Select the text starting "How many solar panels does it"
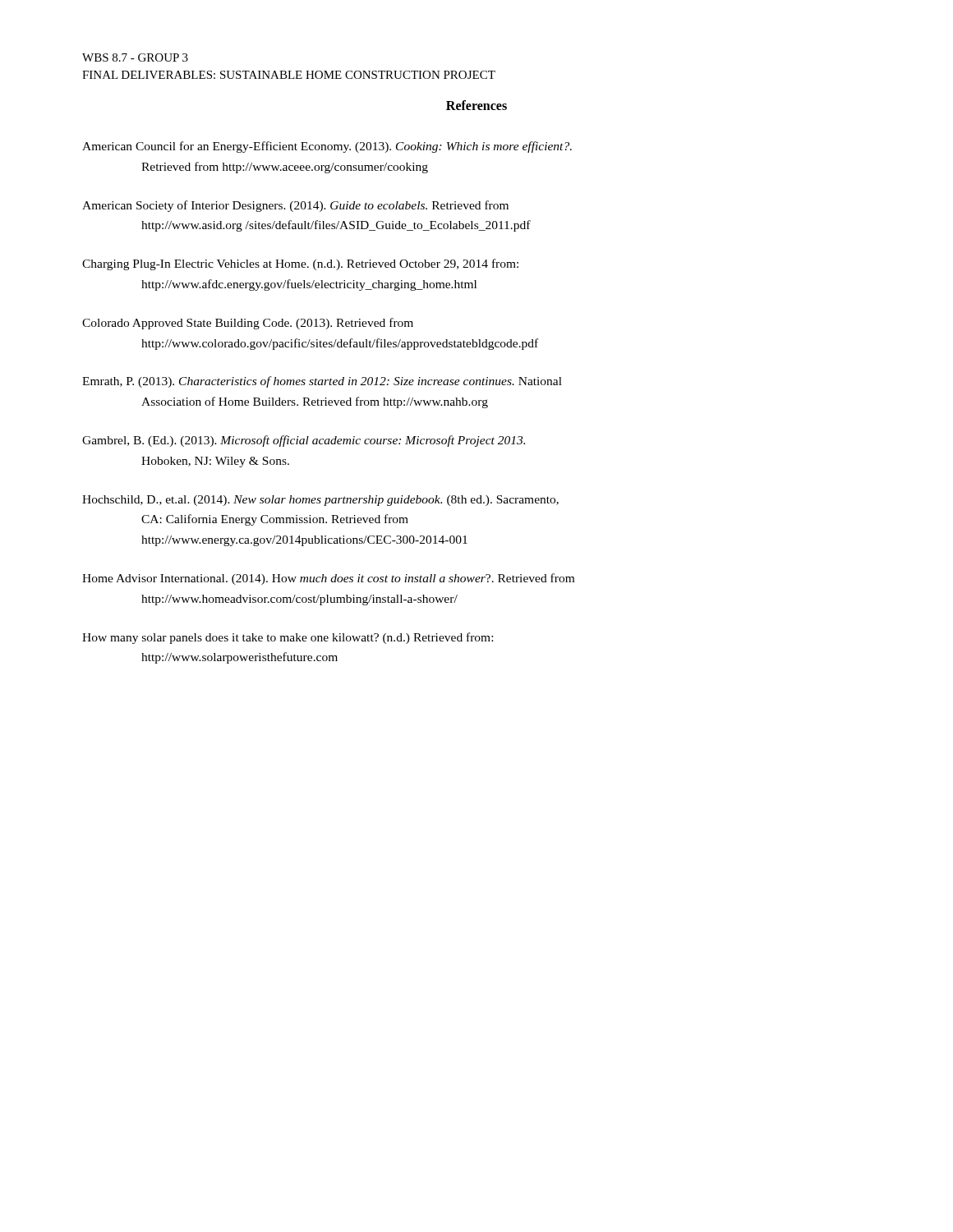The image size is (953, 1232). point(476,647)
